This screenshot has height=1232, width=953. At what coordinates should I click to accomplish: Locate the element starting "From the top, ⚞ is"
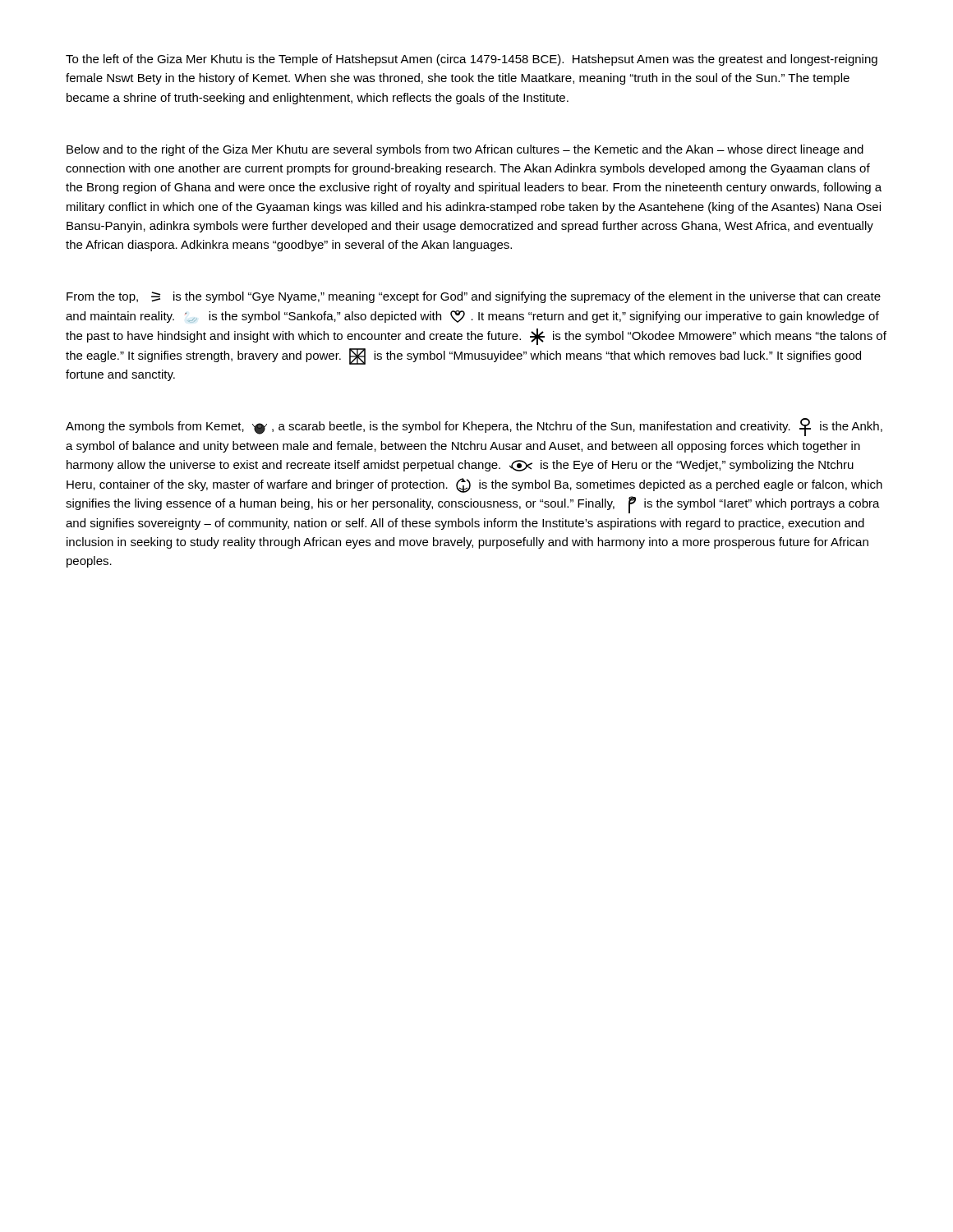click(x=476, y=335)
